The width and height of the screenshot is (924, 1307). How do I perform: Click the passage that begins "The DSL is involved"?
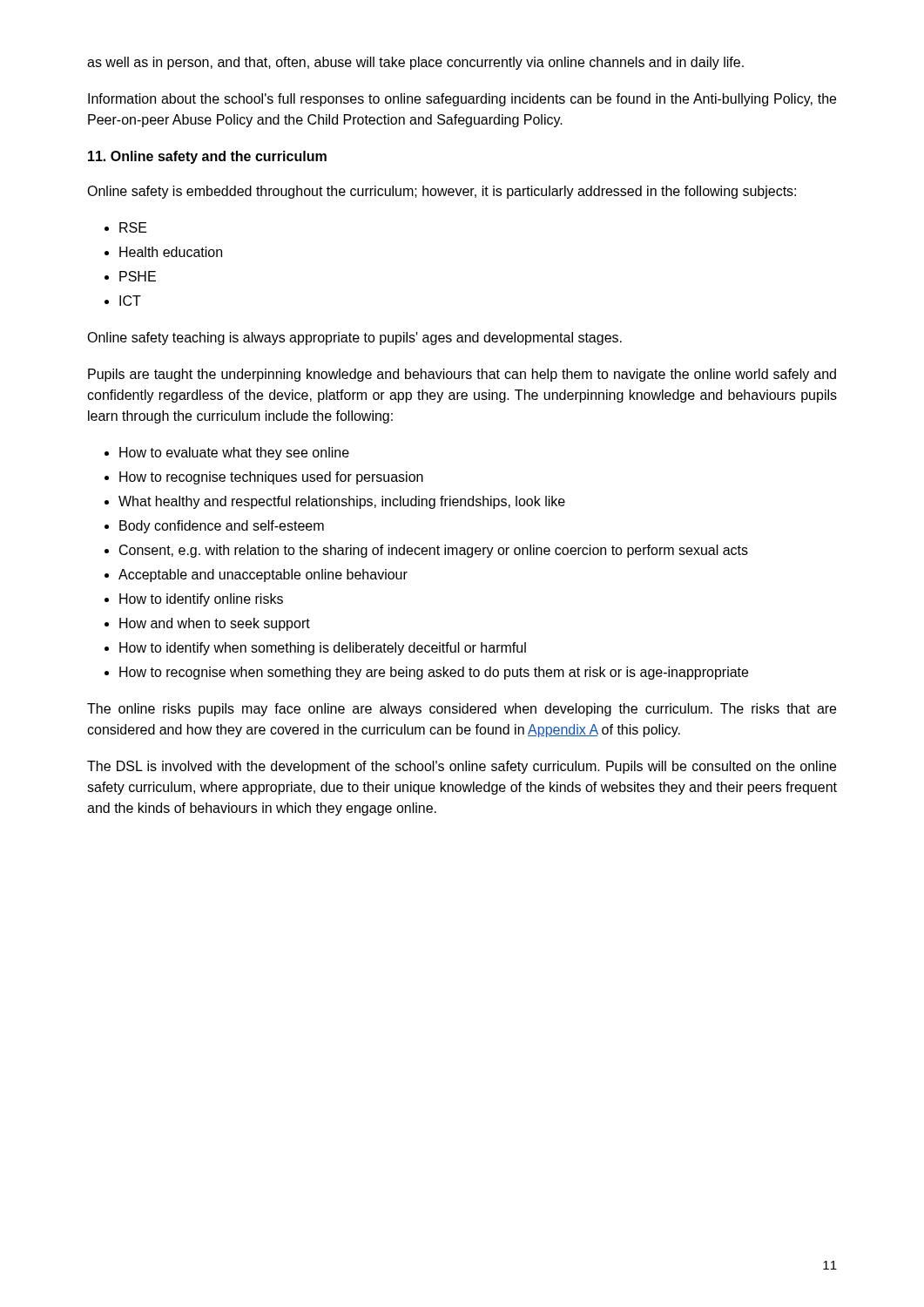coord(462,788)
